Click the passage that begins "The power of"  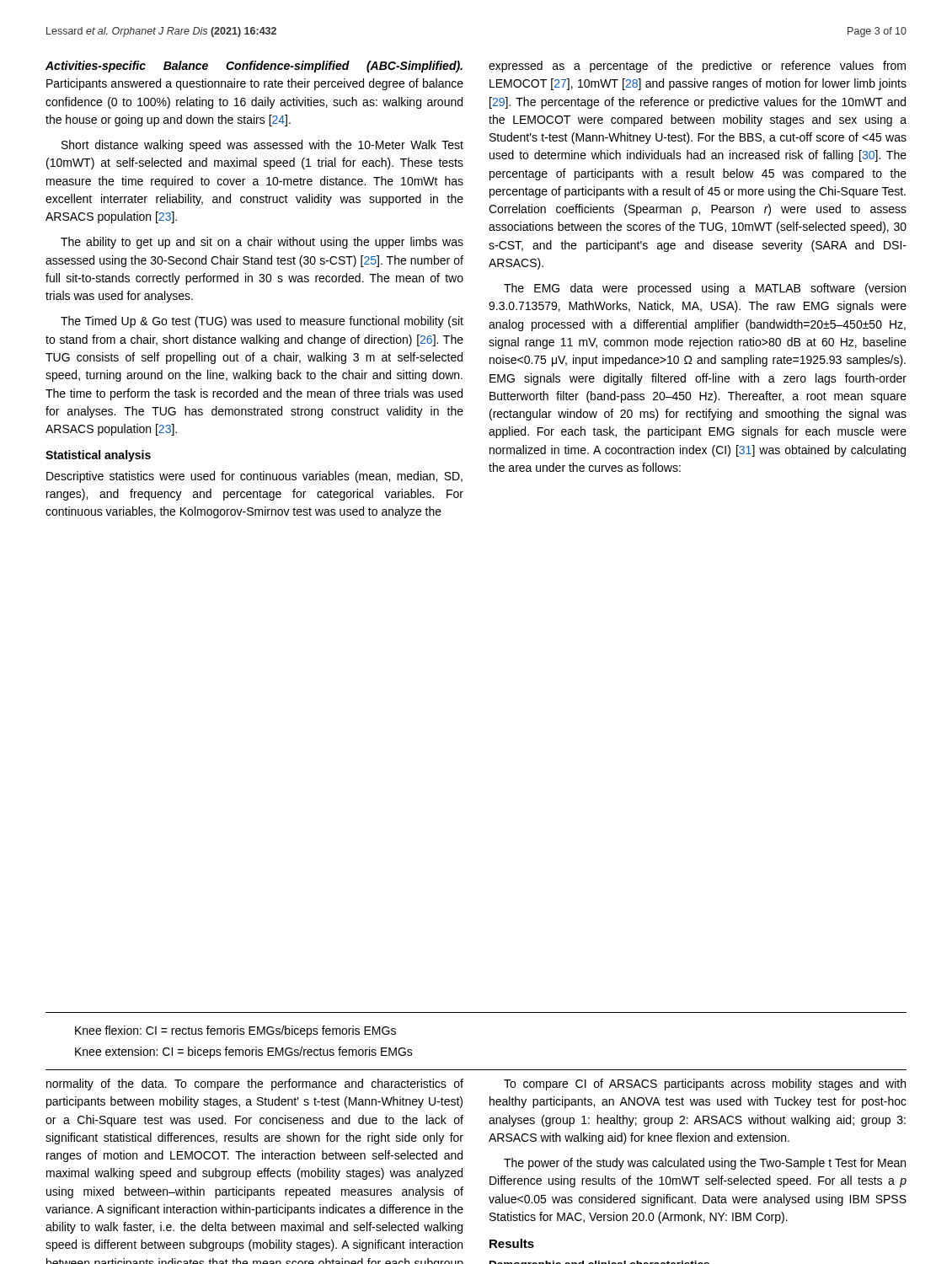pos(698,1190)
